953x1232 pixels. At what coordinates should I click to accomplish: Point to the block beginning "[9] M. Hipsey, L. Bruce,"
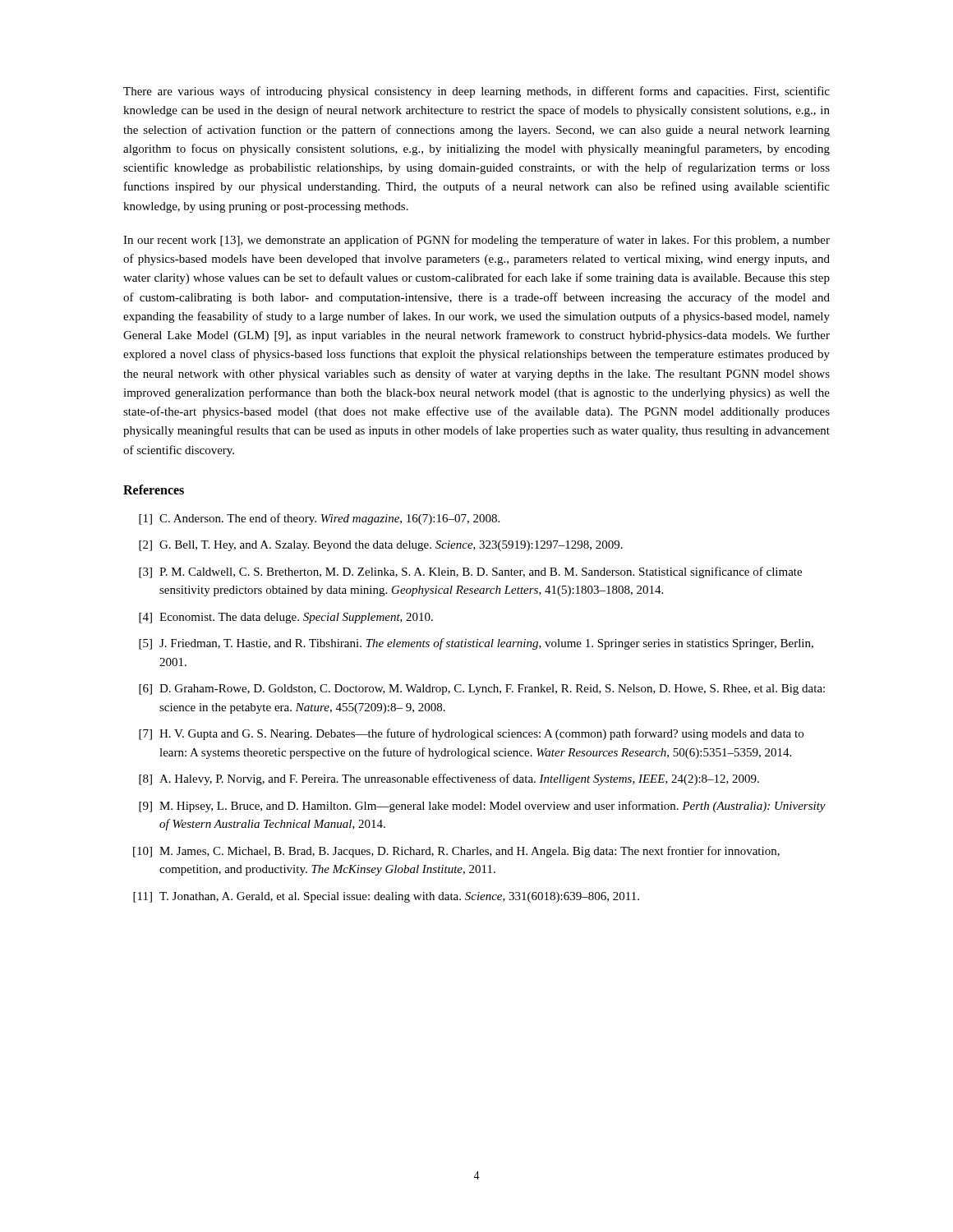click(476, 815)
